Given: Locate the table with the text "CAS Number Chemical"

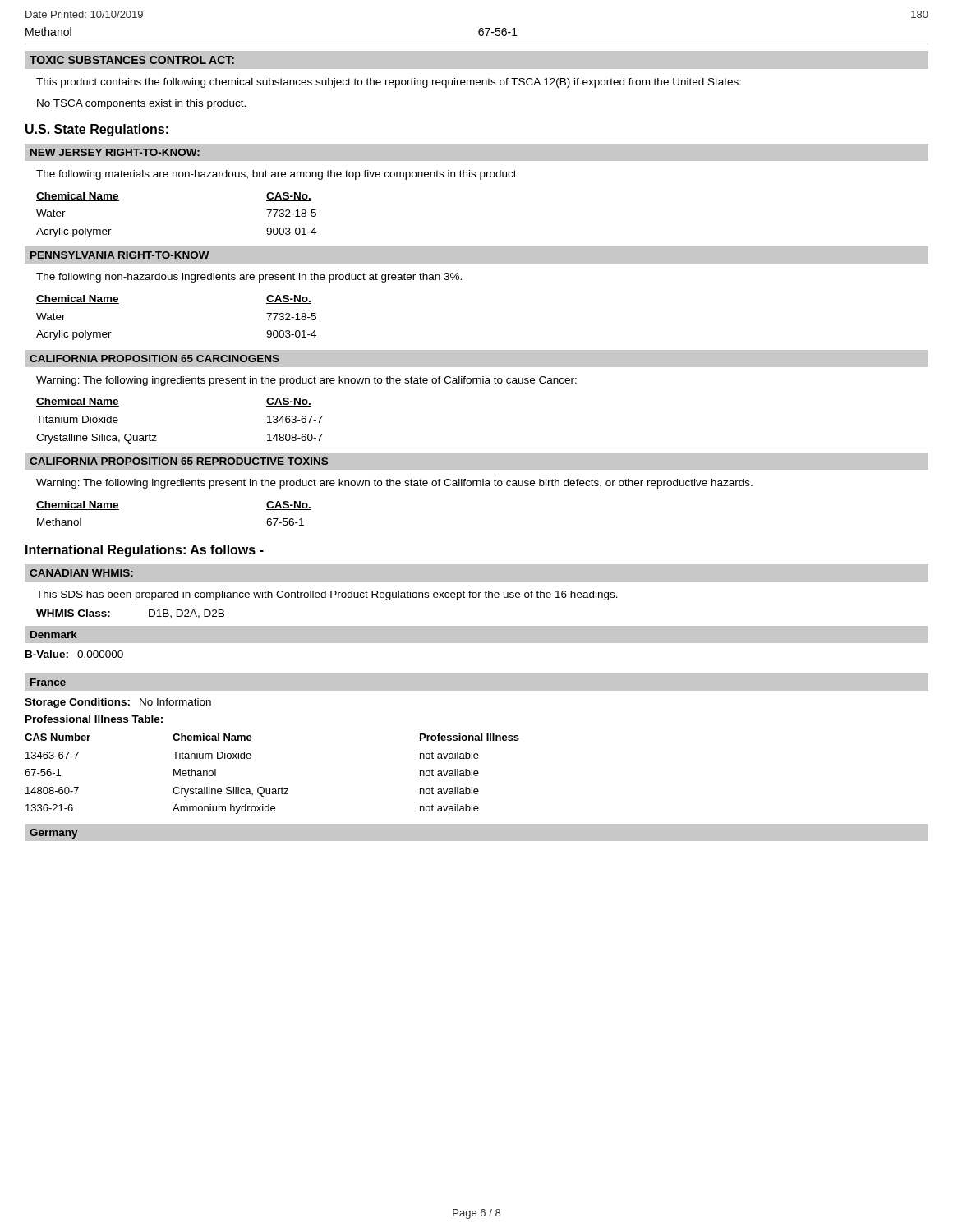Looking at the screenshot, I should 476,773.
